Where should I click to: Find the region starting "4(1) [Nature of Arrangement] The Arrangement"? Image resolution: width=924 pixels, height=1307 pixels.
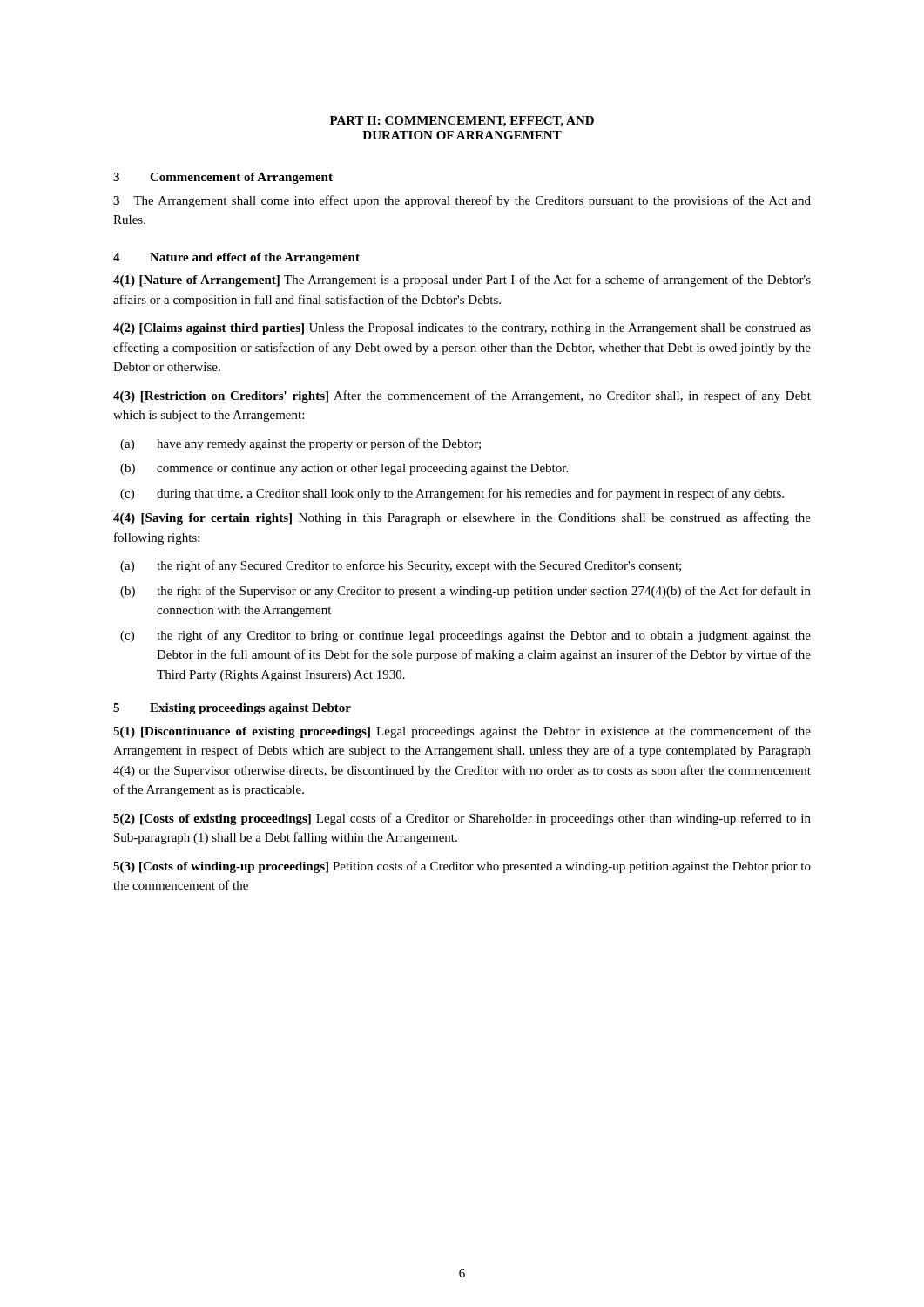[462, 290]
